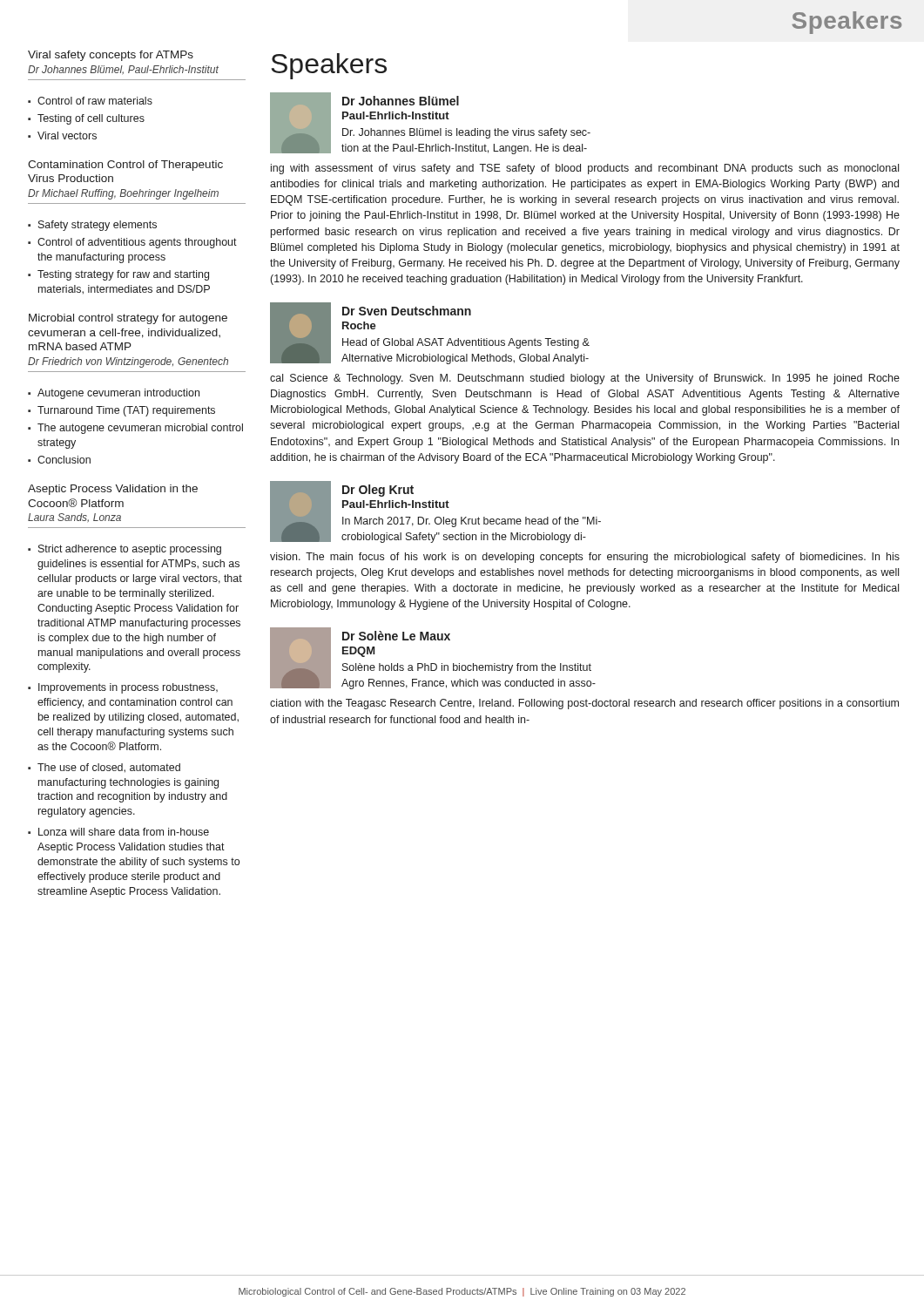Viewport: 924px width, 1307px height.
Task: Click on the text starting "Lonza will share data from in-house Aseptic"
Action: [x=139, y=862]
